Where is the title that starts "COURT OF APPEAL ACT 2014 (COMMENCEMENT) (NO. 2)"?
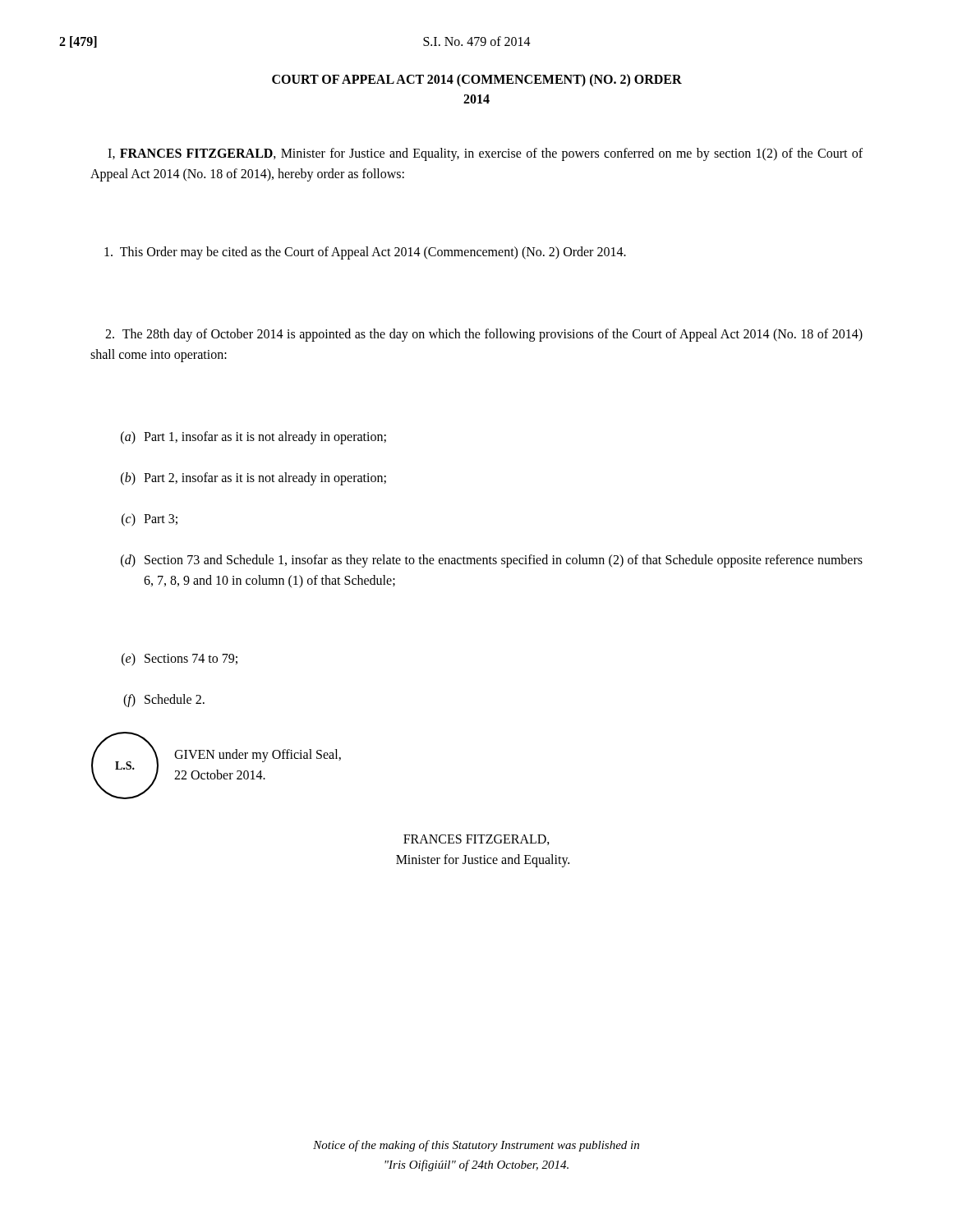Image resolution: width=953 pixels, height=1232 pixels. 476,90
